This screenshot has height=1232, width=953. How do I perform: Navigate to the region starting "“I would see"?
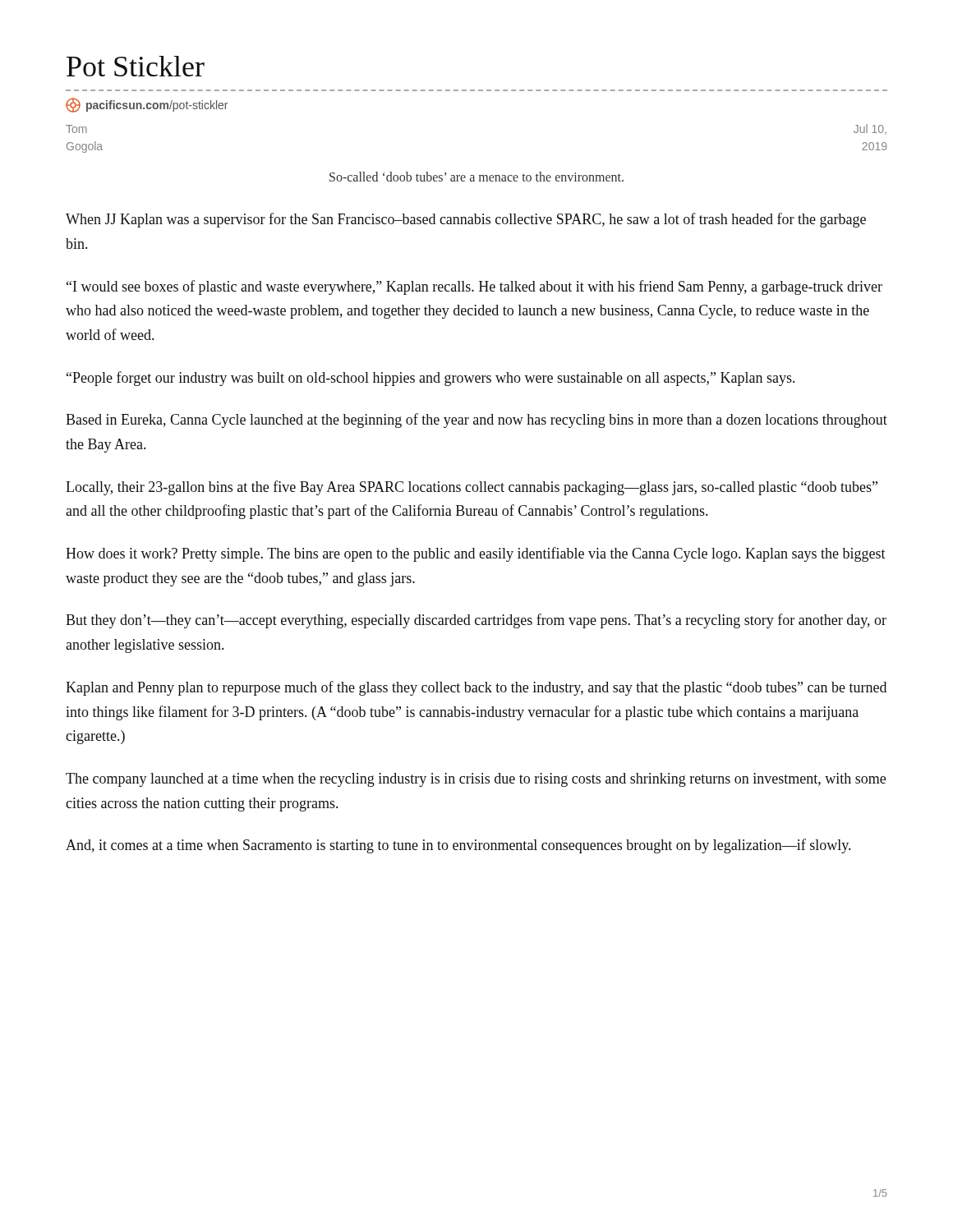tap(474, 311)
